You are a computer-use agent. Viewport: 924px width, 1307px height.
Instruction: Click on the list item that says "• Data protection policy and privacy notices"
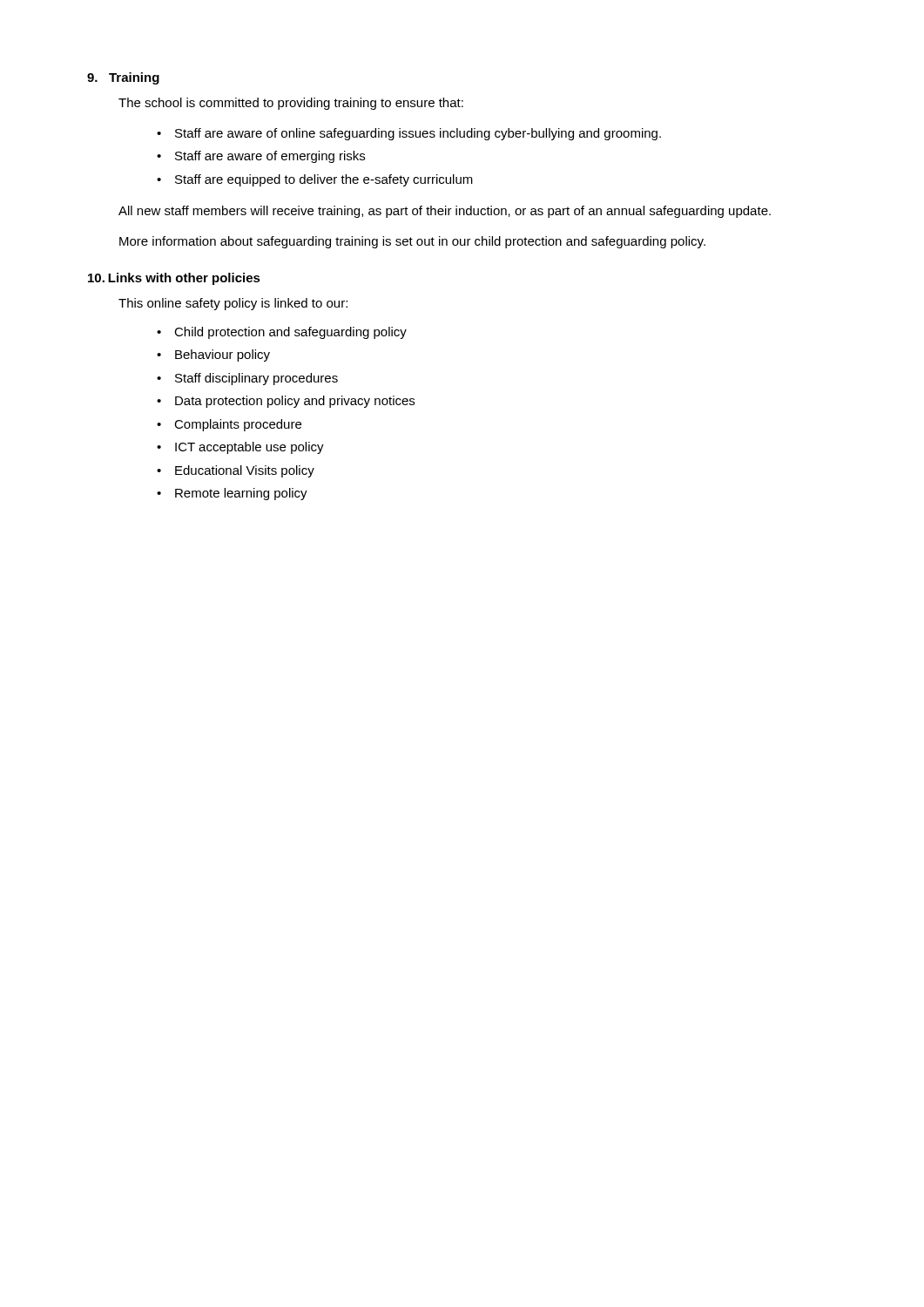295,401
